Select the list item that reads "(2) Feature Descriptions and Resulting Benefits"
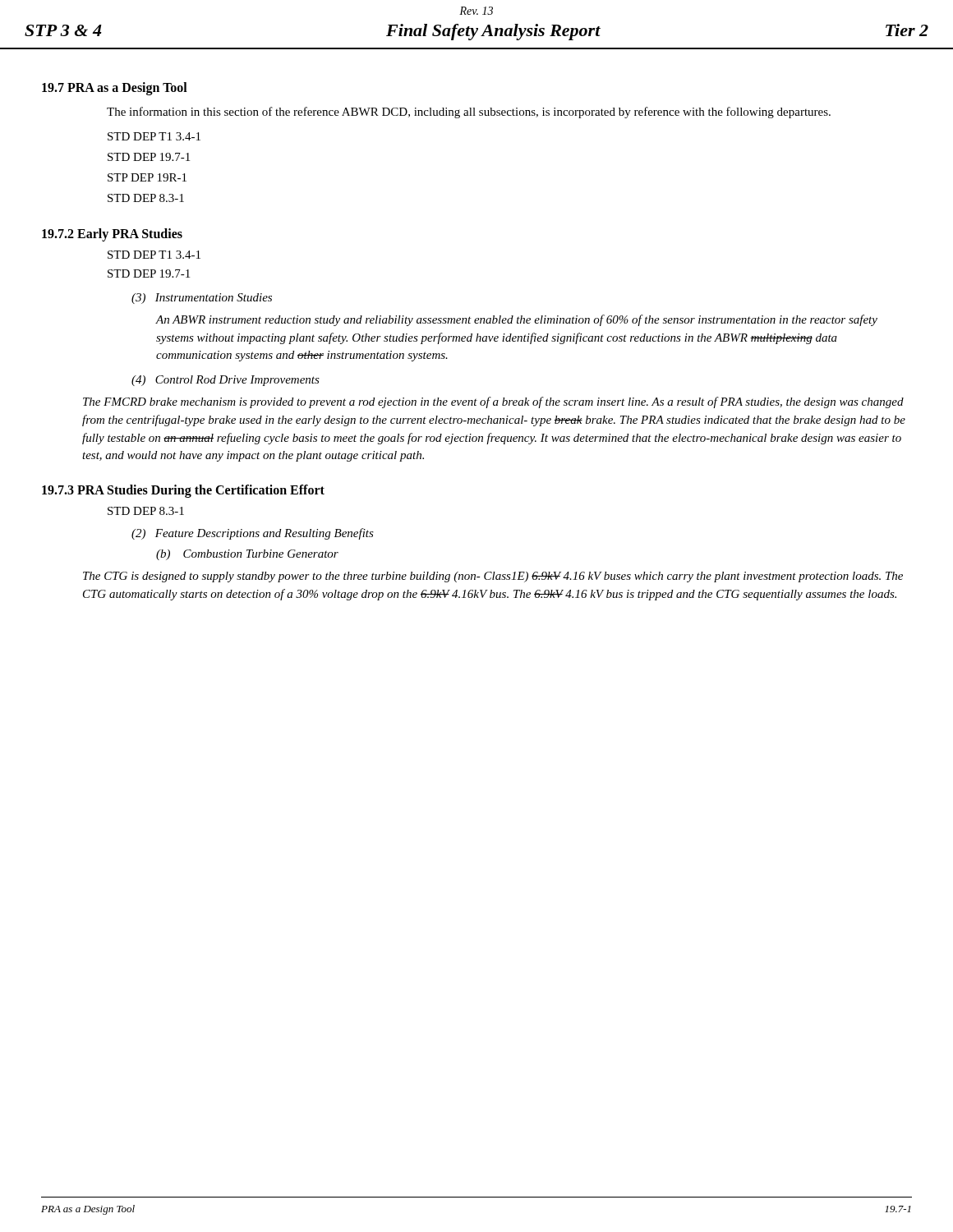This screenshot has height=1232, width=953. pos(253,533)
